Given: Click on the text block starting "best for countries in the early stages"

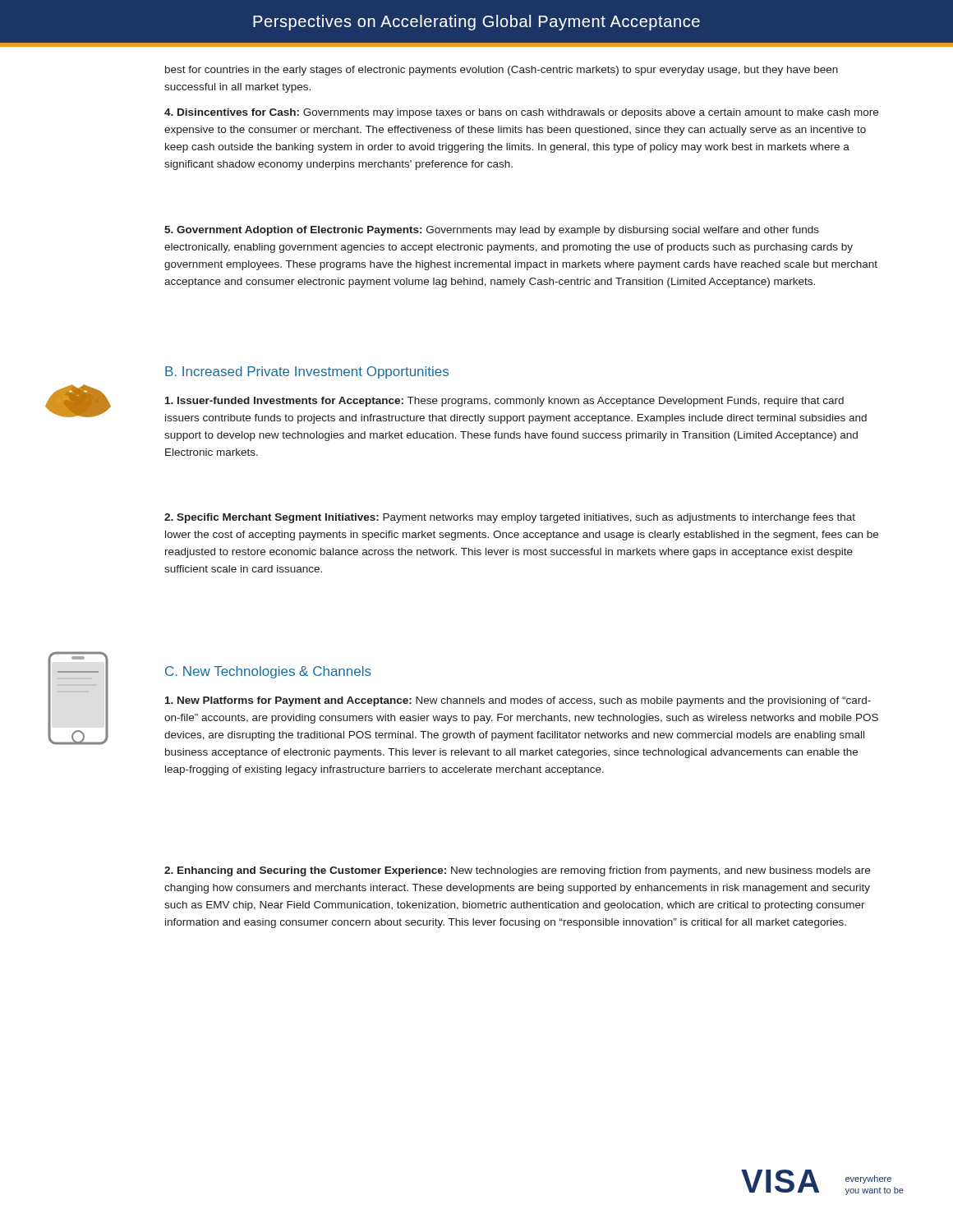Looking at the screenshot, I should (x=501, y=78).
